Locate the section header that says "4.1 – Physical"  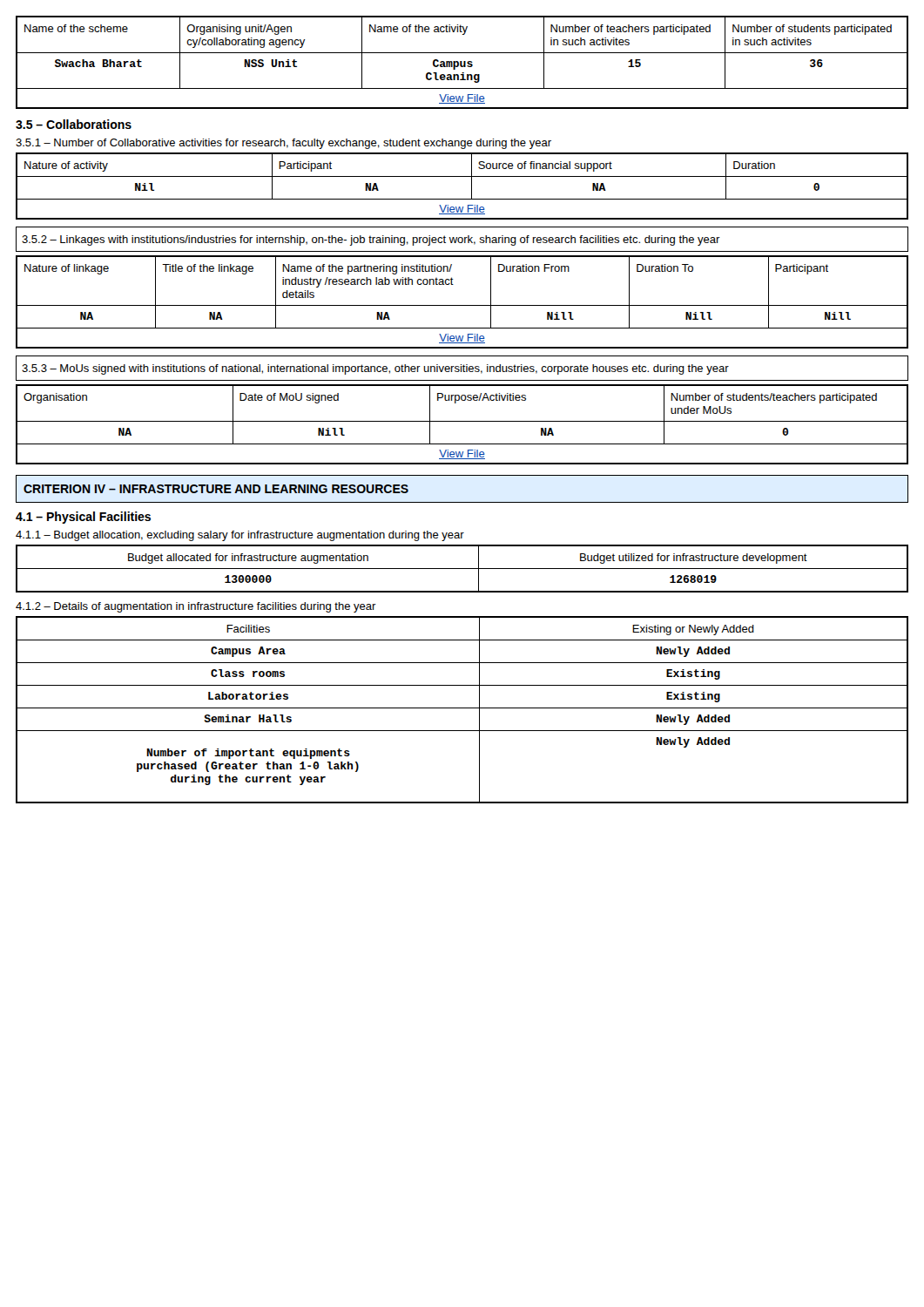click(x=83, y=517)
